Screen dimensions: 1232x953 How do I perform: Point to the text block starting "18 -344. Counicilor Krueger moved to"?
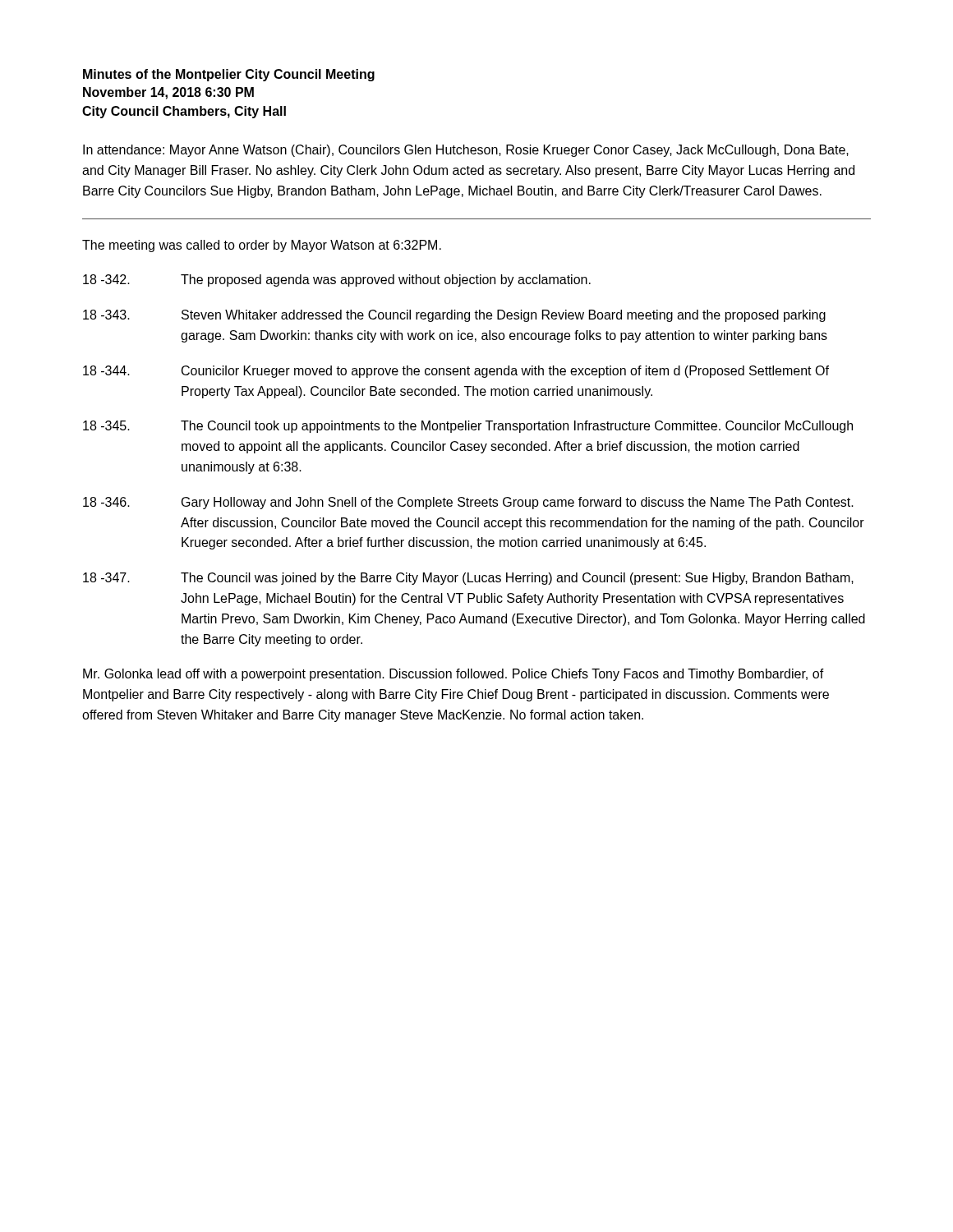[x=476, y=382]
